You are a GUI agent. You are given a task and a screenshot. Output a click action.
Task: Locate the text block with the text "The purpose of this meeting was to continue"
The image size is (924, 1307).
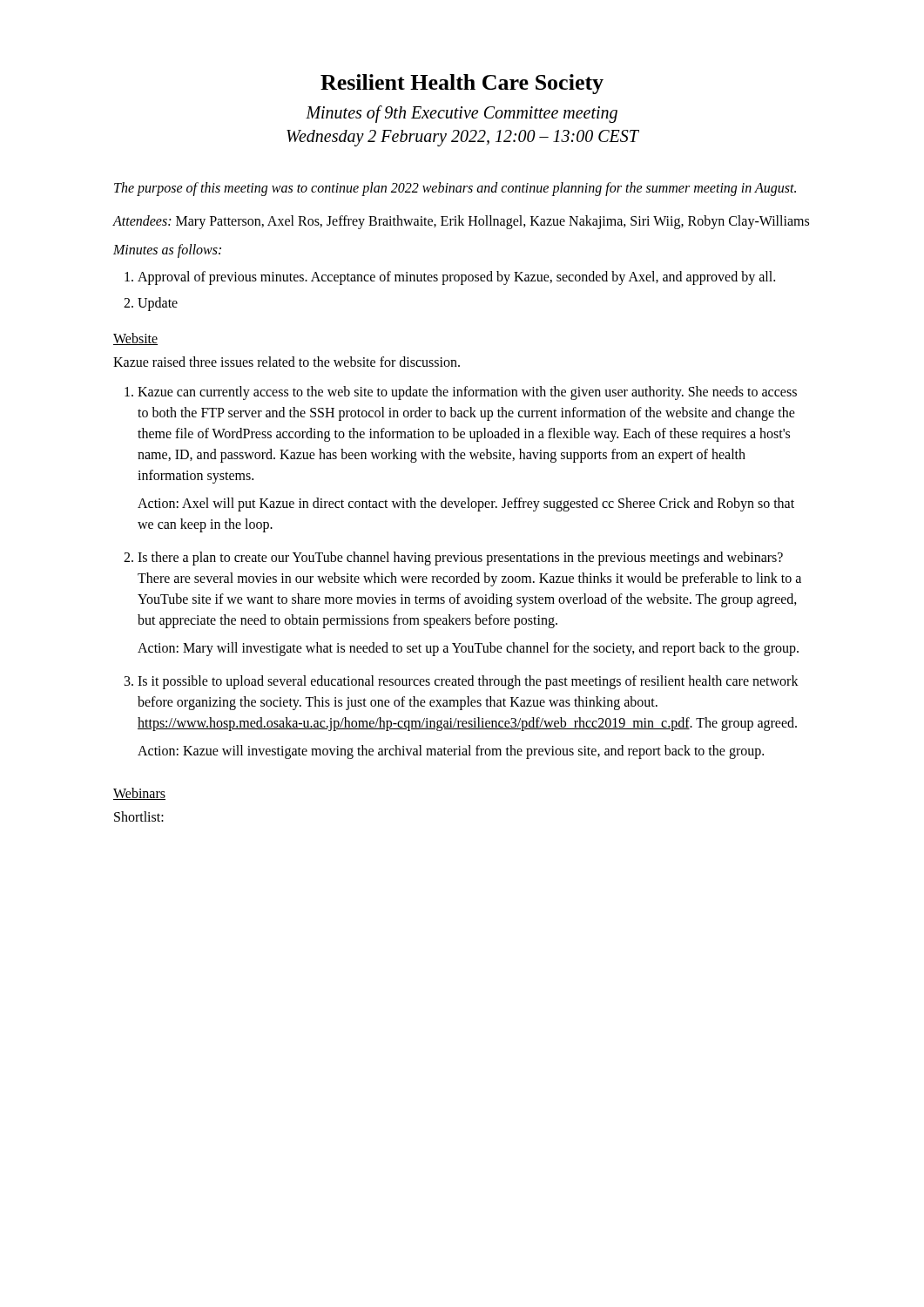(x=455, y=188)
